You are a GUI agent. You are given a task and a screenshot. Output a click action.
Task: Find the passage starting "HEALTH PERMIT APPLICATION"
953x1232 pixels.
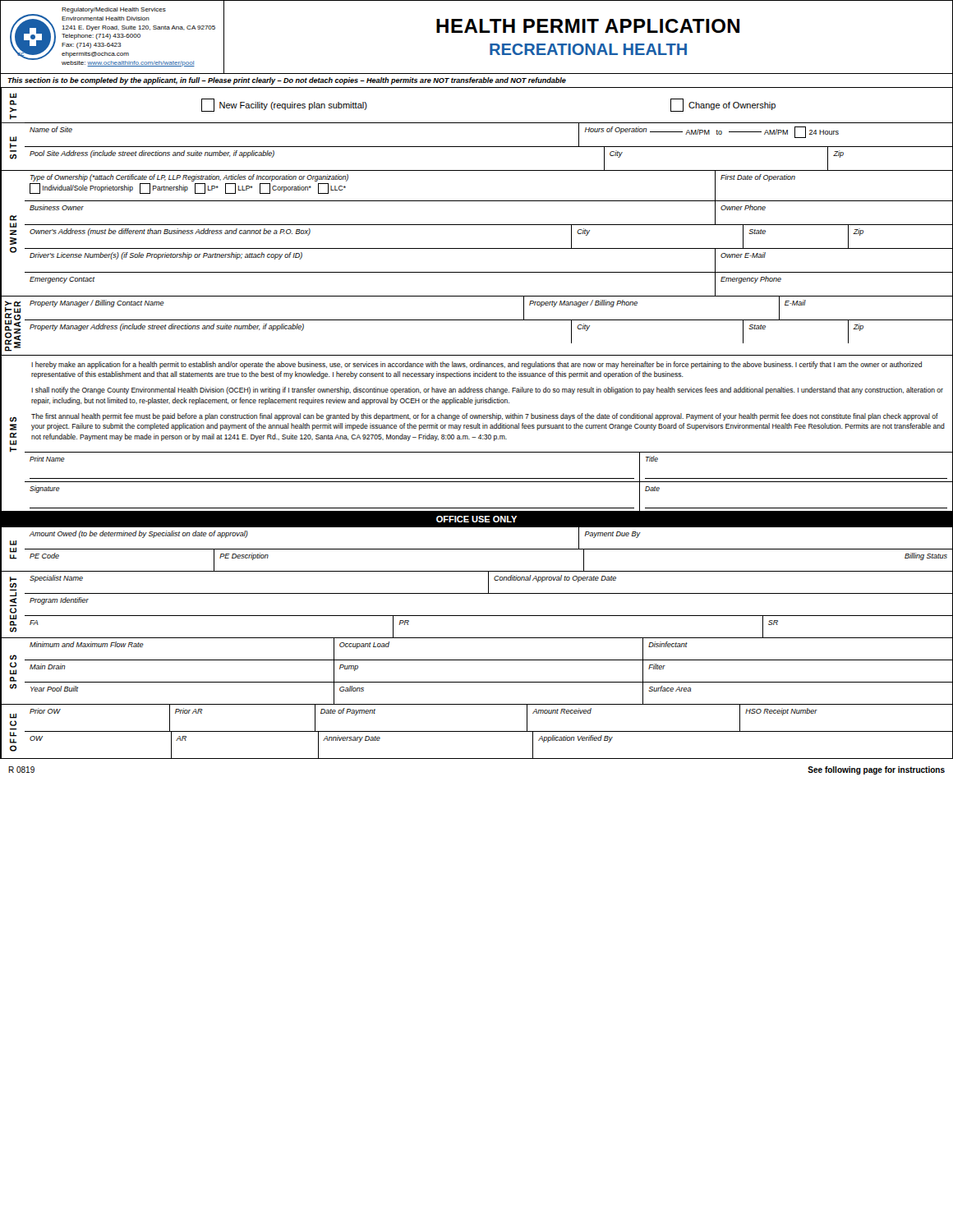click(588, 26)
